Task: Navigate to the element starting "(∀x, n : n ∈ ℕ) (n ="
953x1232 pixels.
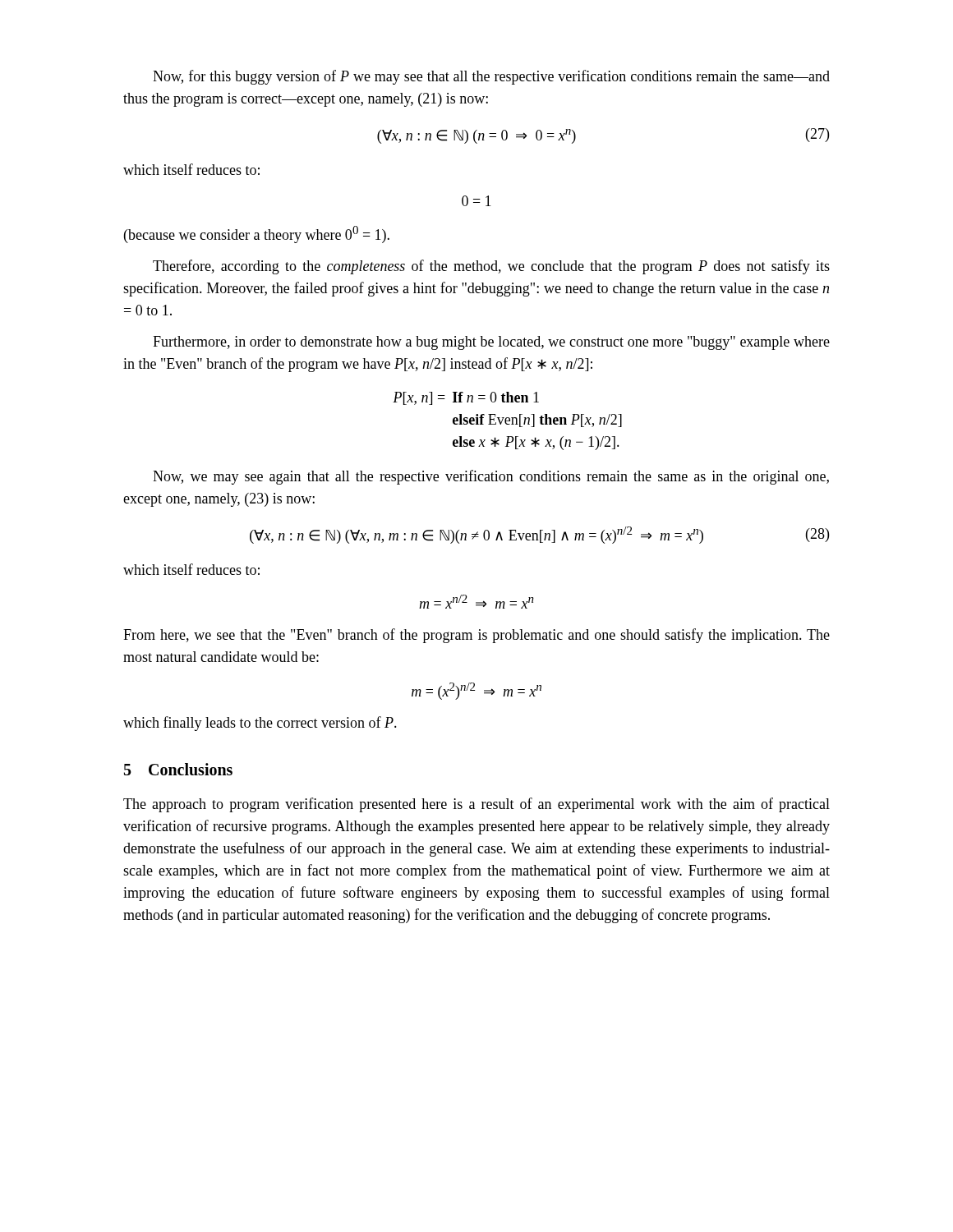Action: pos(476,135)
